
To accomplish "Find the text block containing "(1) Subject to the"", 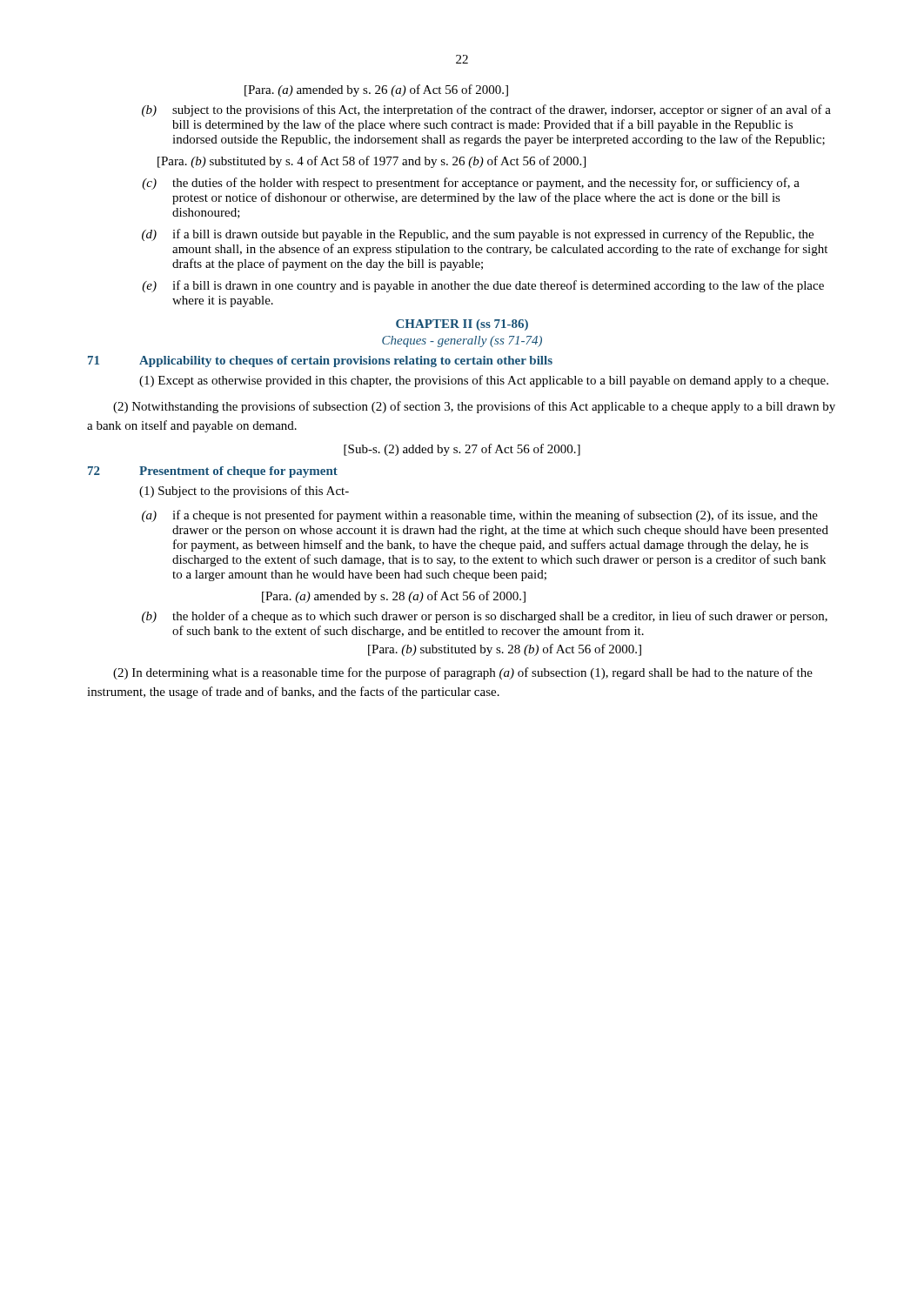I will (x=244, y=491).
